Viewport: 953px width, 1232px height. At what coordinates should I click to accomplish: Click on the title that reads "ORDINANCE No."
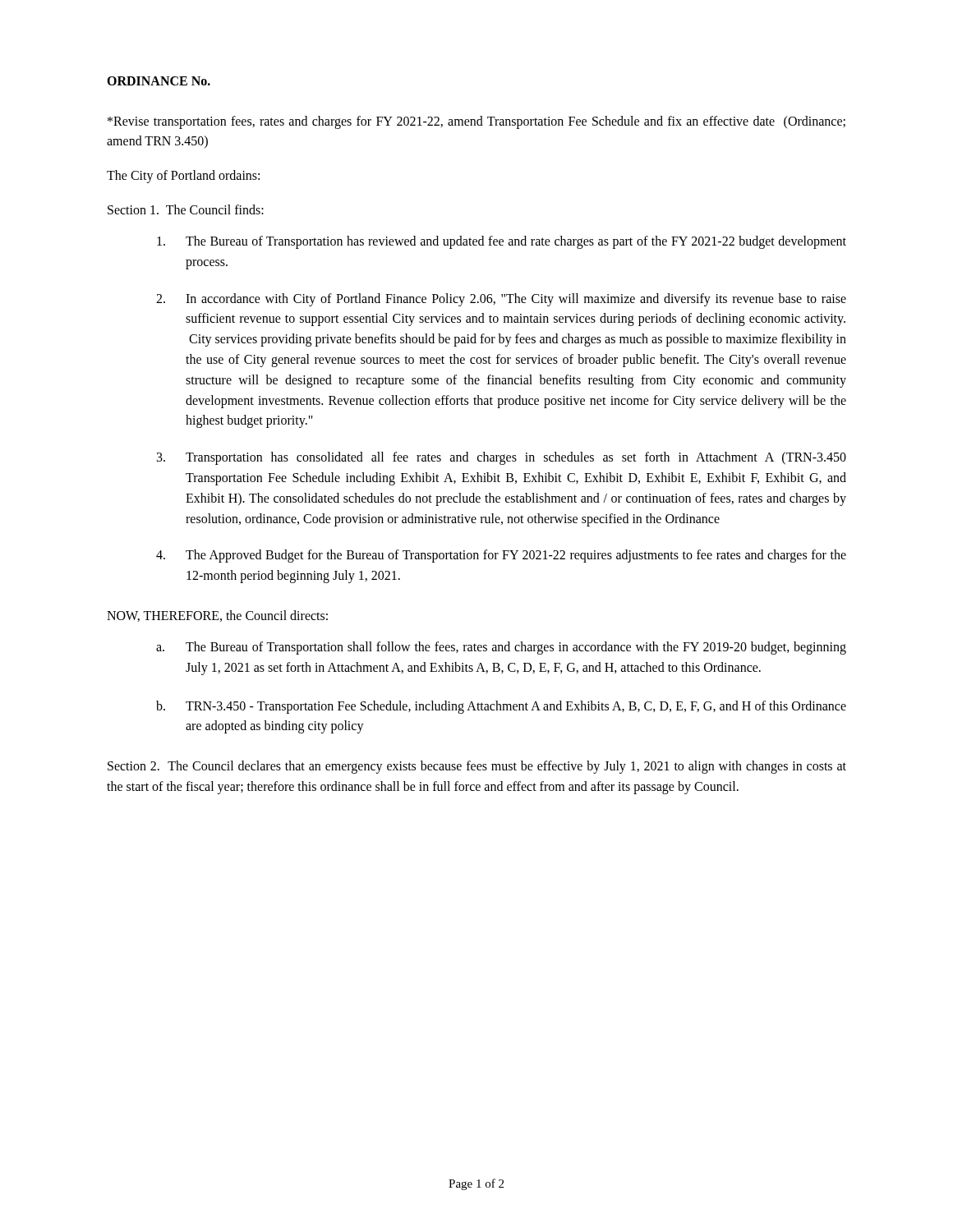click(159, 81)
